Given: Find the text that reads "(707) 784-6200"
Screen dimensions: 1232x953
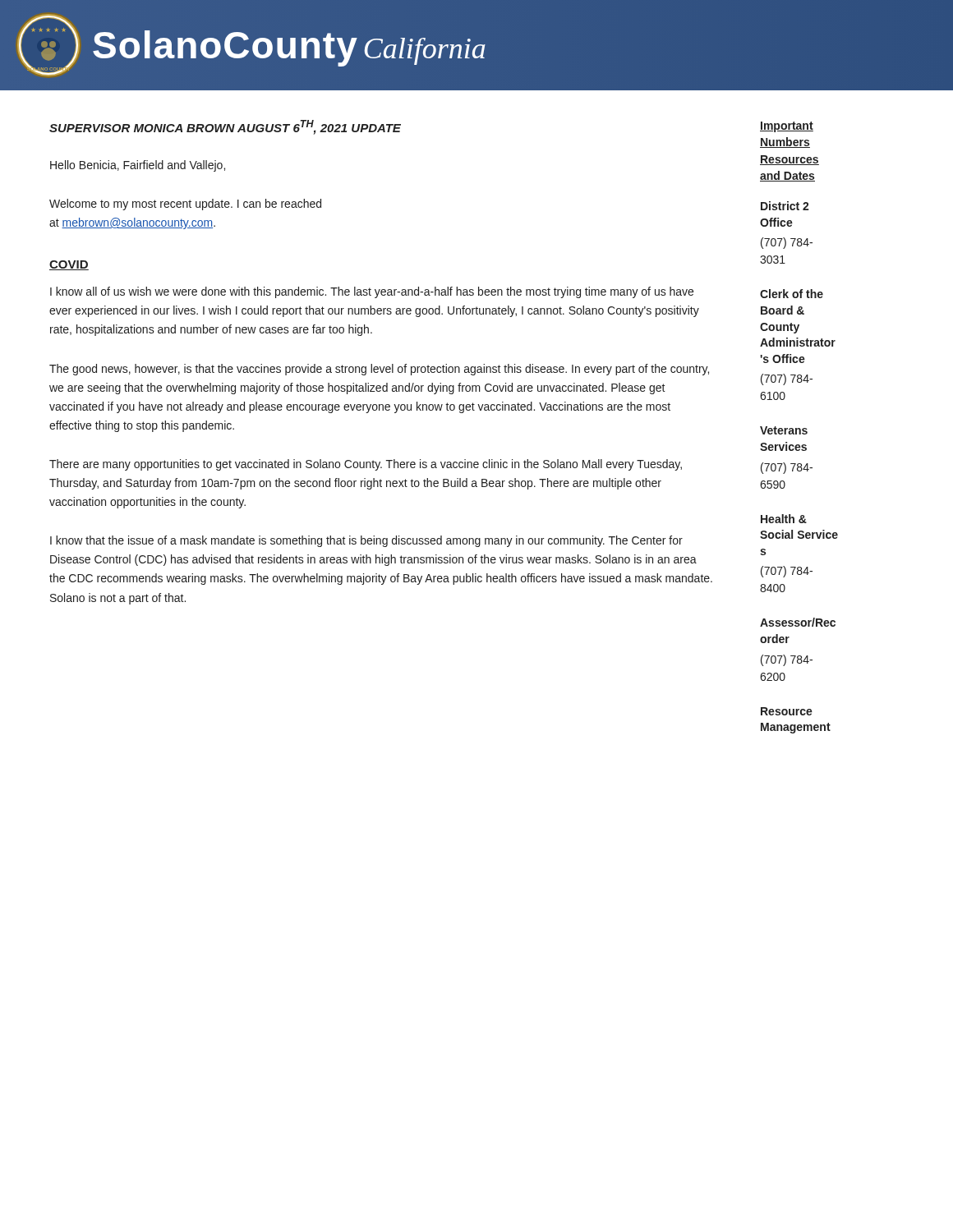Looking at the screenshot, I should 786,668.
